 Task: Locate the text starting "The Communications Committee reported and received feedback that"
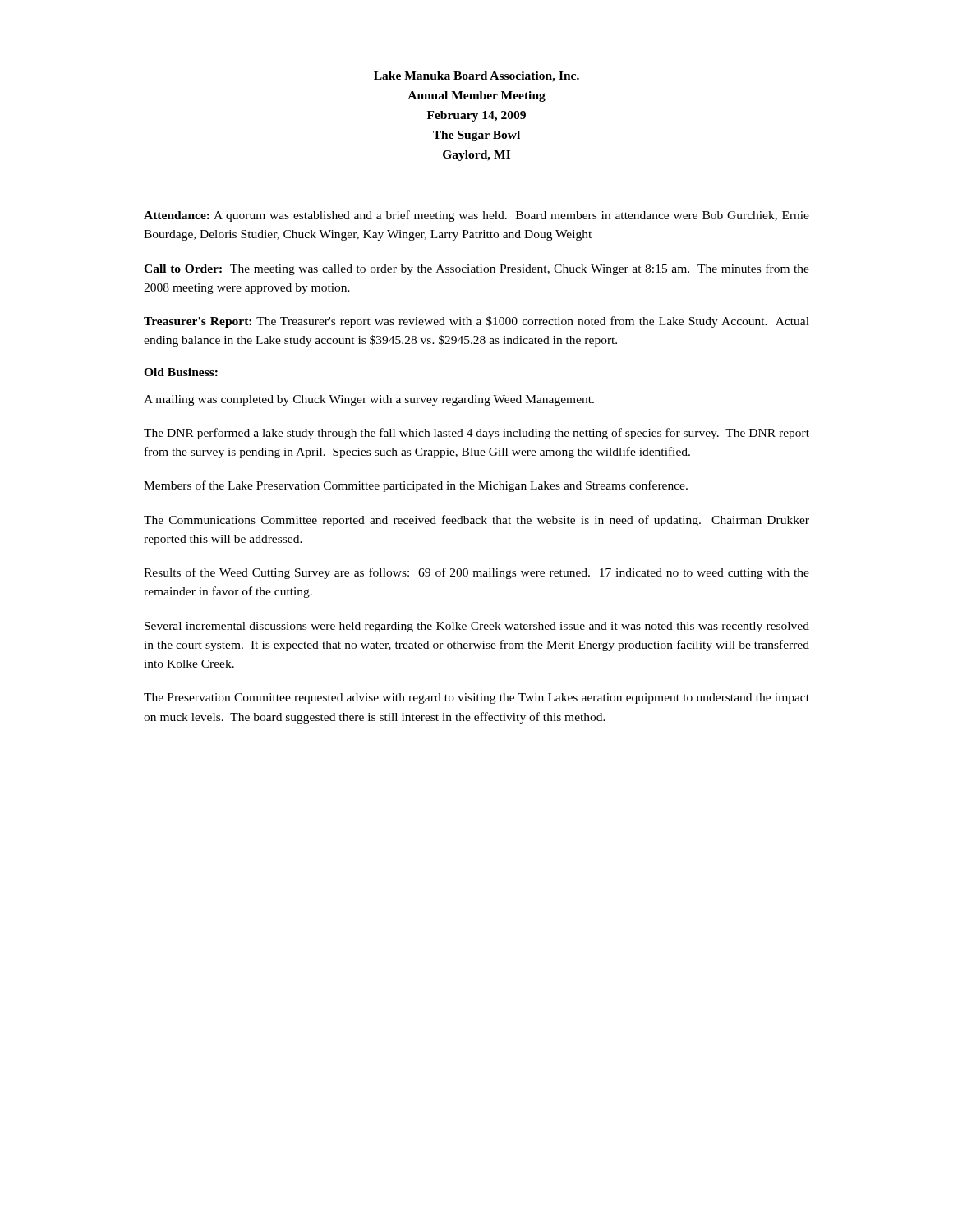coord(476,529)
